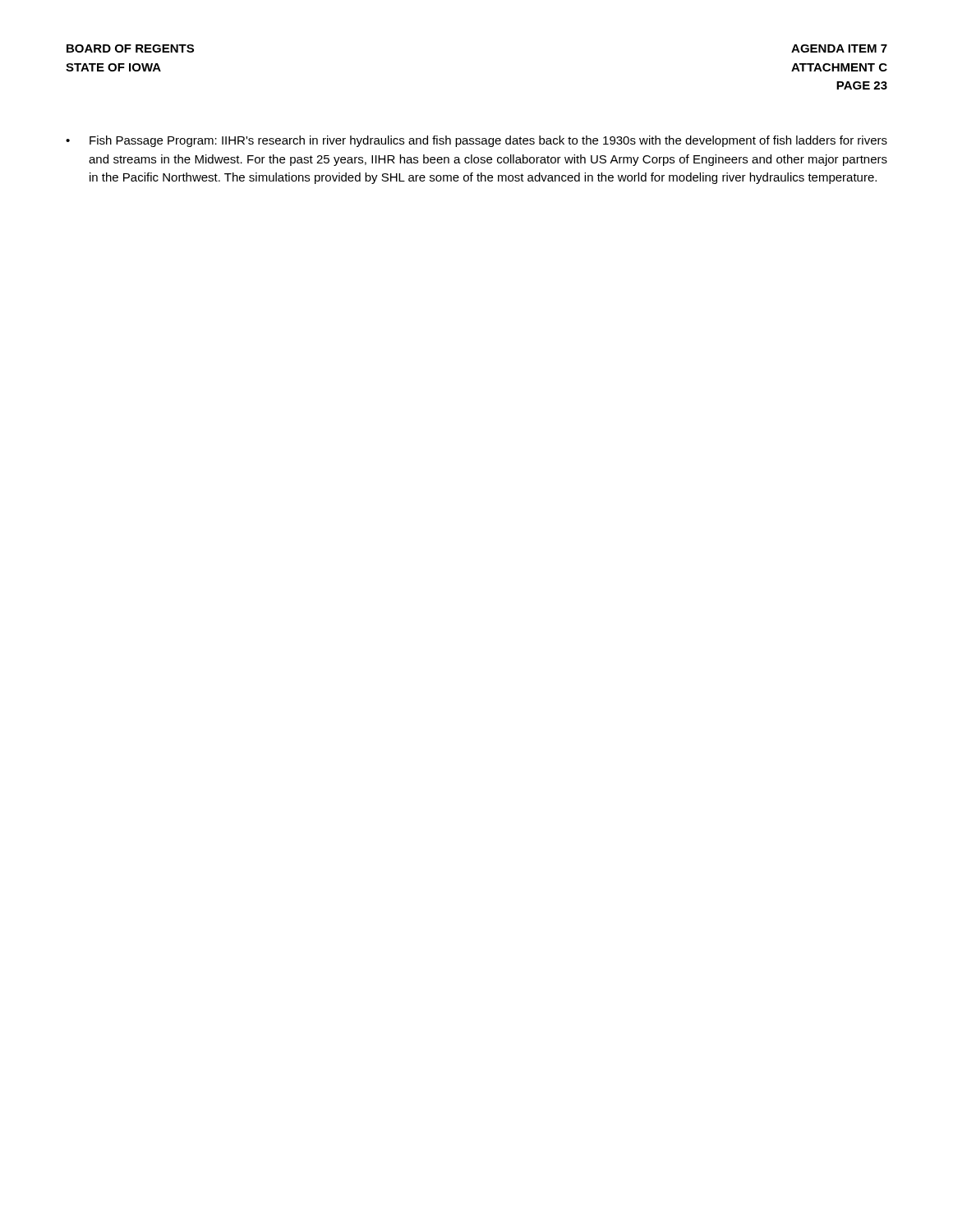The image size is (953, 1232).
Task: Locate the block of text that opens with "• Fish Passage Program:"
Action: tap(476, 159)
